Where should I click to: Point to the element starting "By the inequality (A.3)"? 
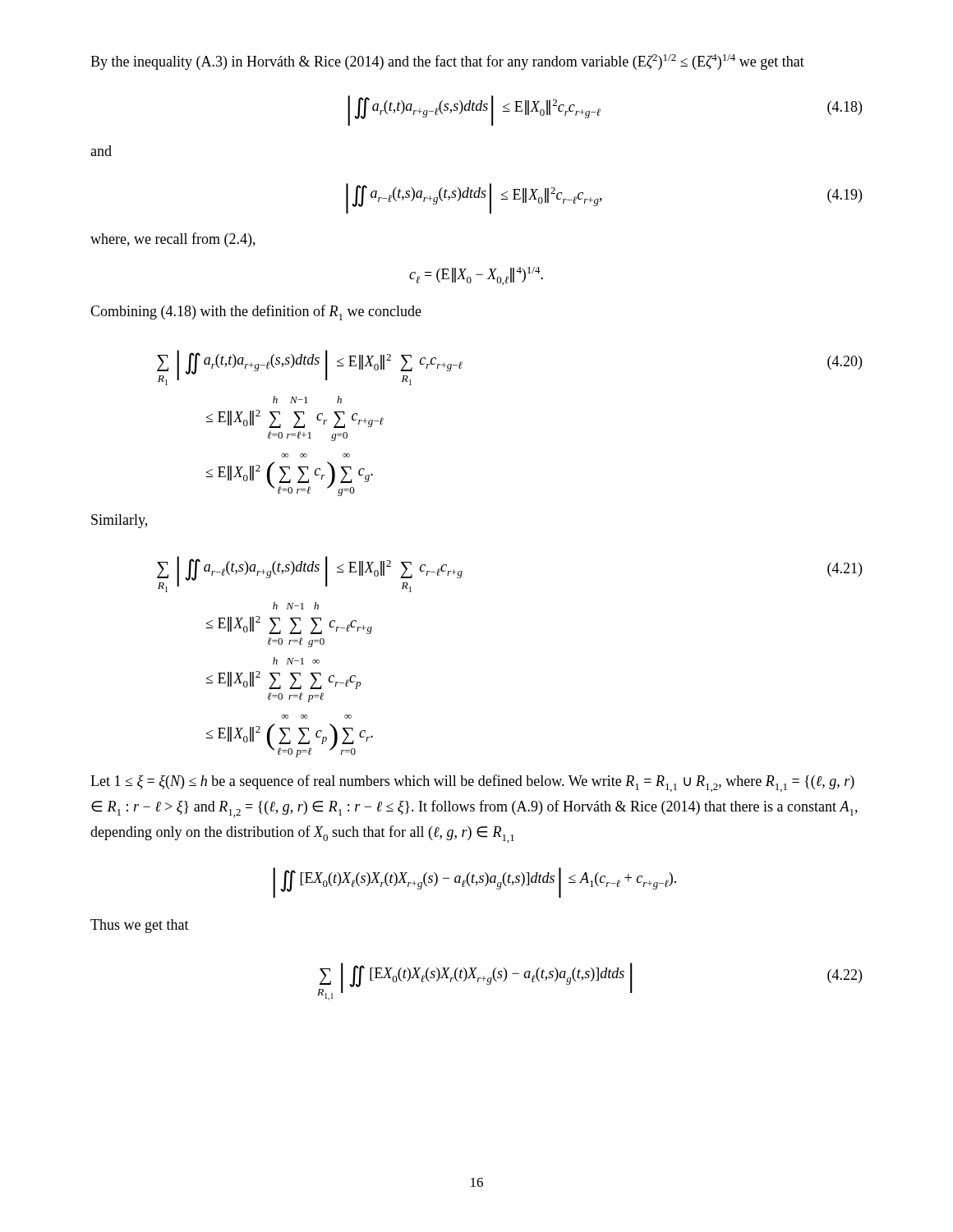click(x=447, y=60)
